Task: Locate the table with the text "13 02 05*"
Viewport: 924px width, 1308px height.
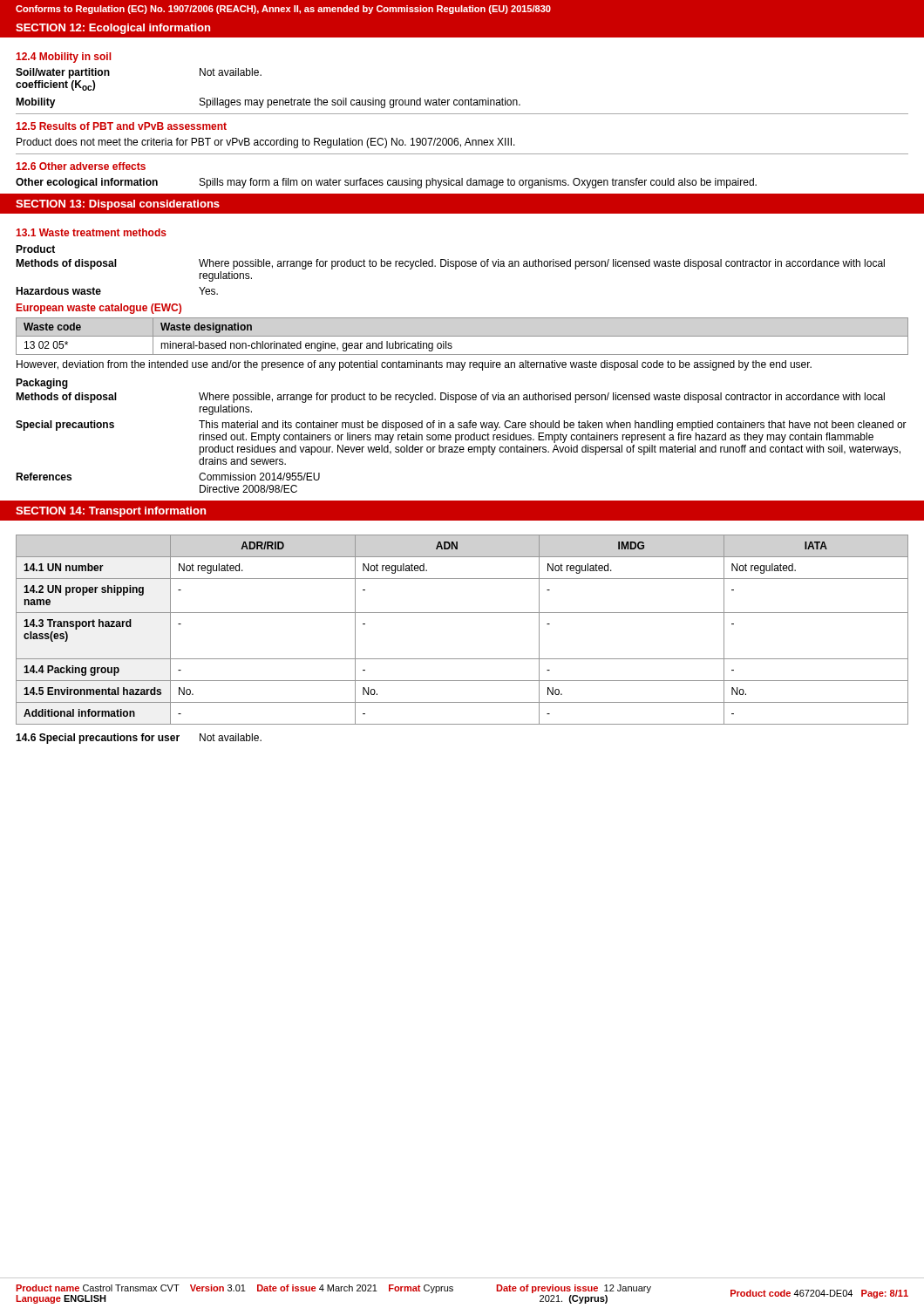Action: [462, 336]
